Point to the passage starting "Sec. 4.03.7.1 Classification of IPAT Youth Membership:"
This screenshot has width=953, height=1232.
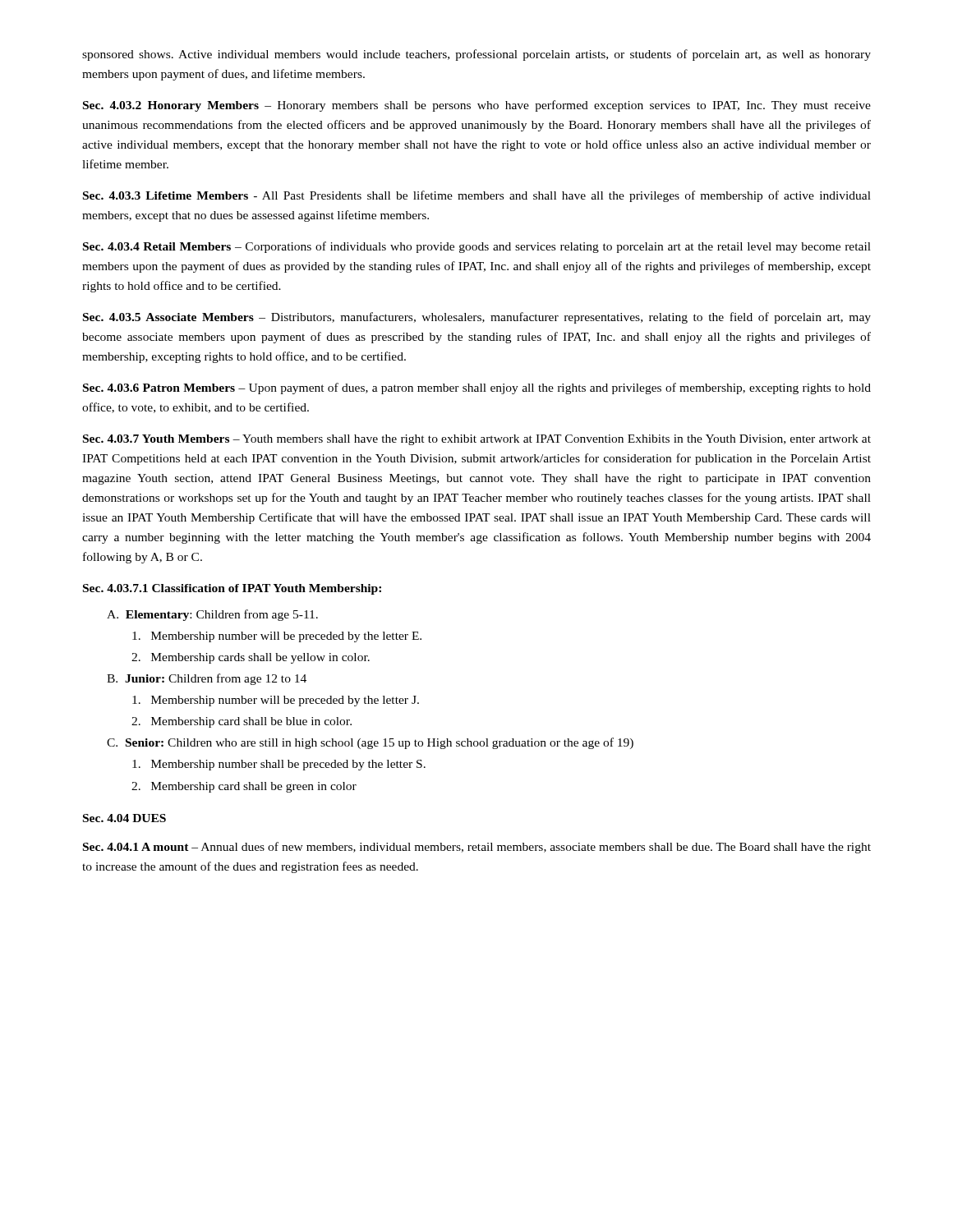pos(232,588)
